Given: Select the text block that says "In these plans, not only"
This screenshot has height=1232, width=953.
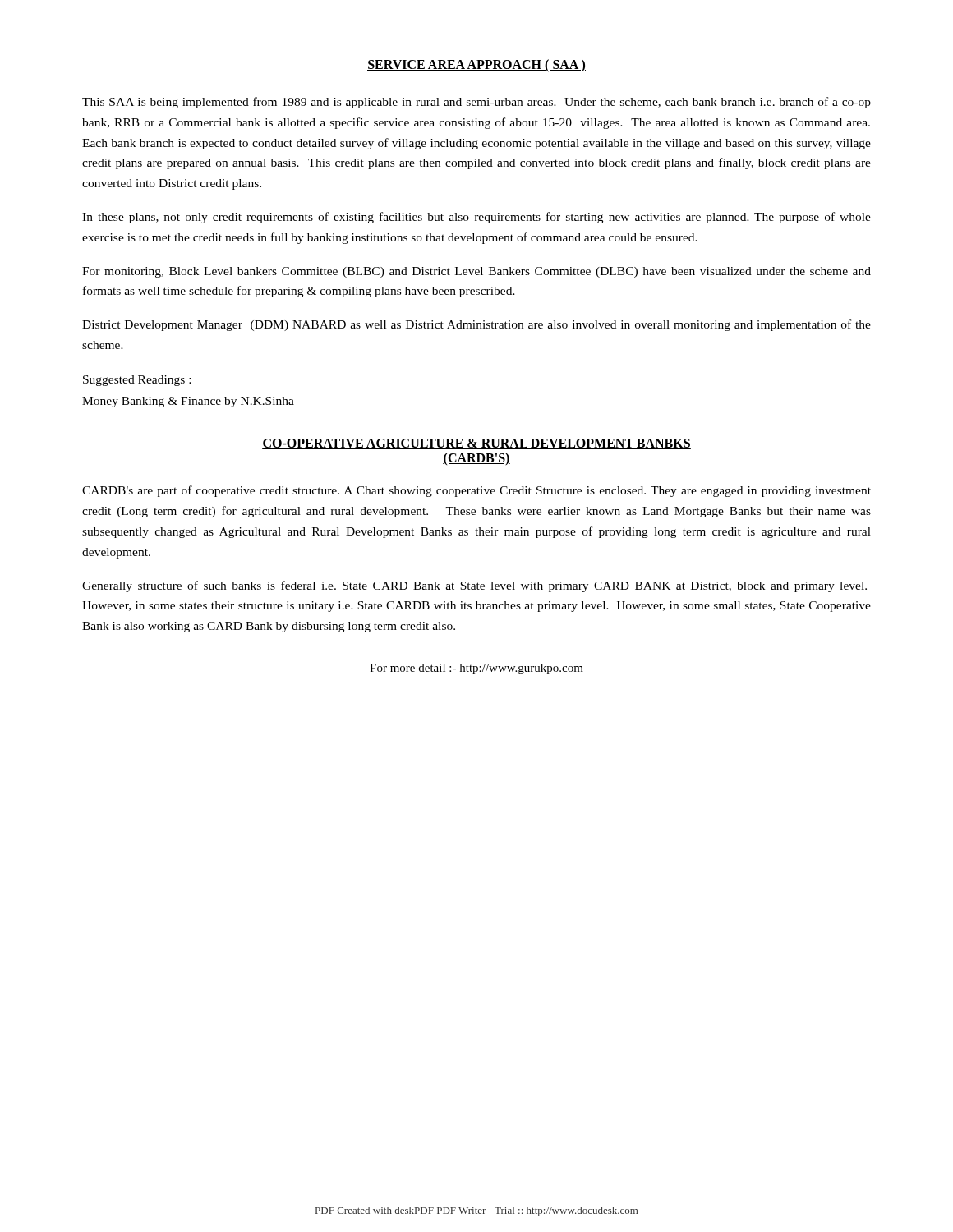Looking at the screenshot, I should [476, 227].
